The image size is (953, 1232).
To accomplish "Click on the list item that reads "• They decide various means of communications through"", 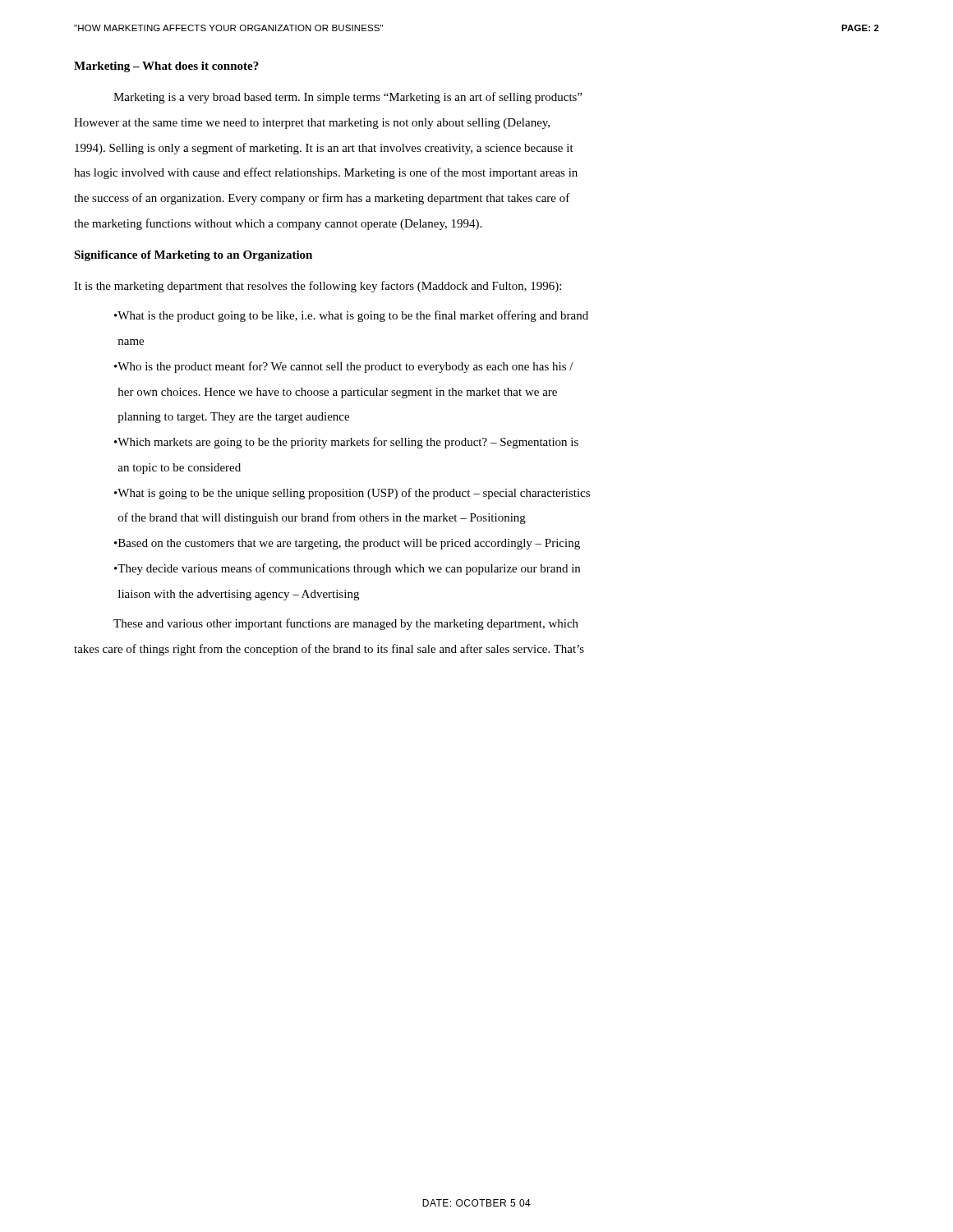I will pyautogui.click(x=476, y=581).
